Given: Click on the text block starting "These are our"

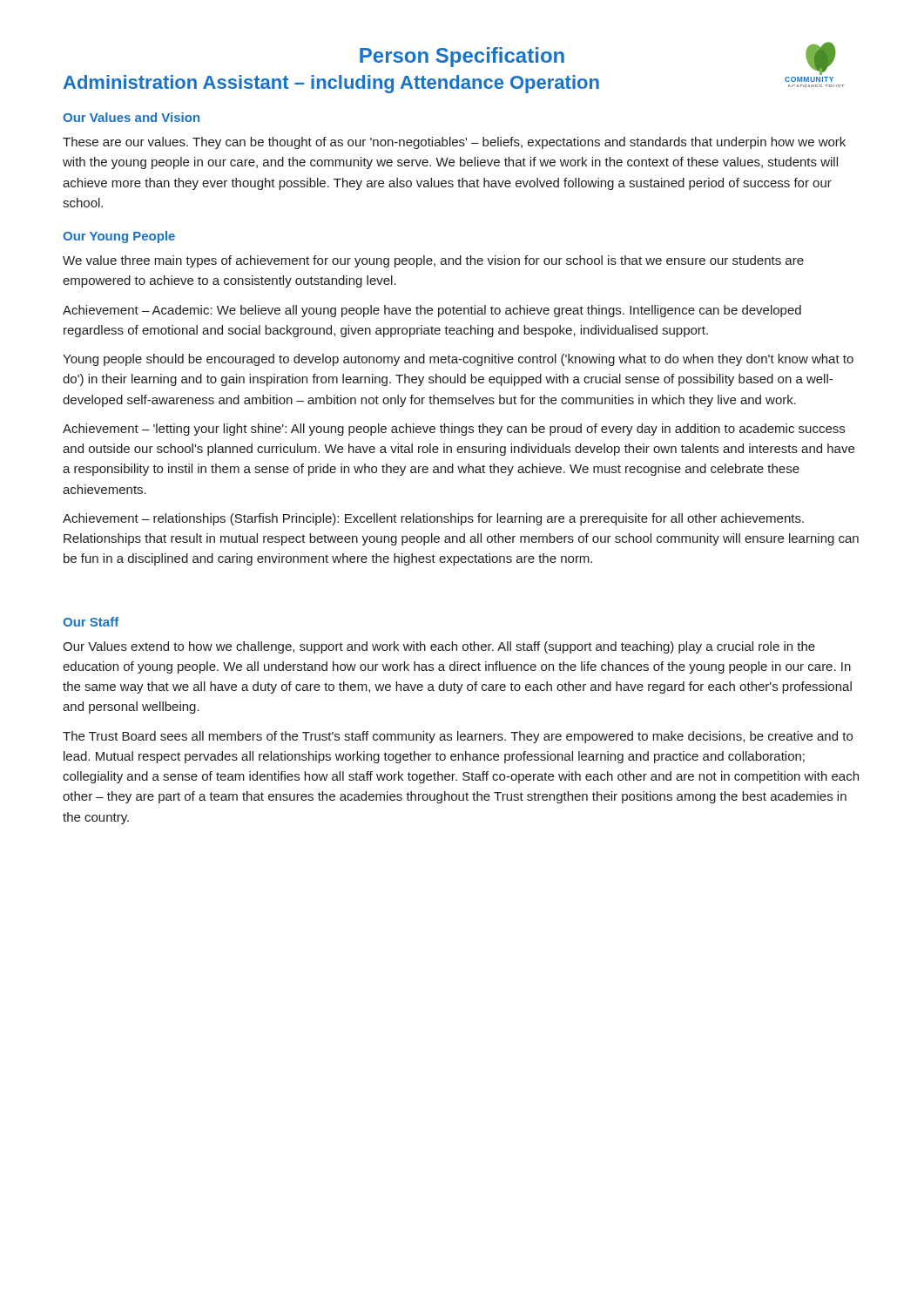Looking at the screenshot, I should 454,172.
